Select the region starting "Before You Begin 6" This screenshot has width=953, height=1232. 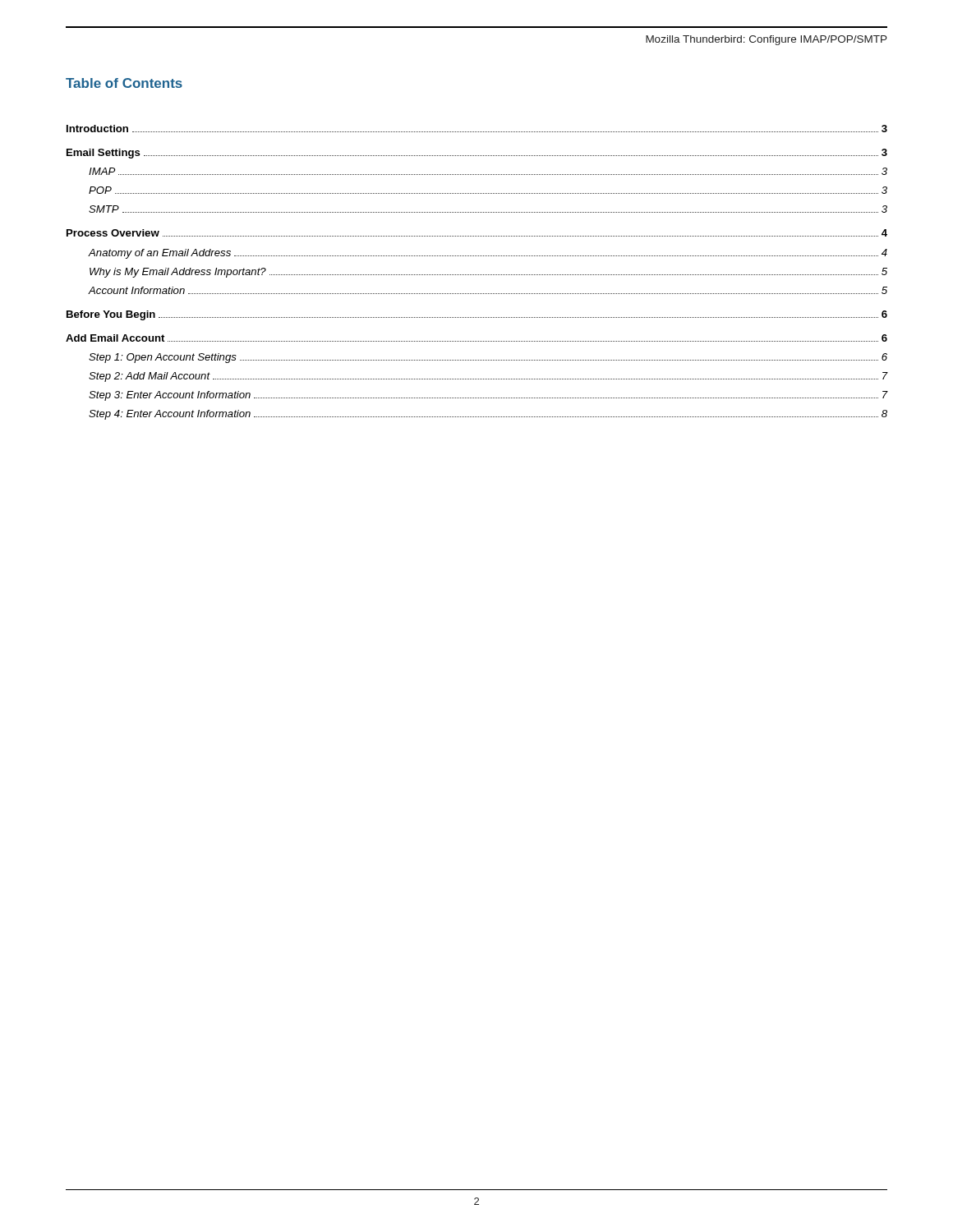476,314
